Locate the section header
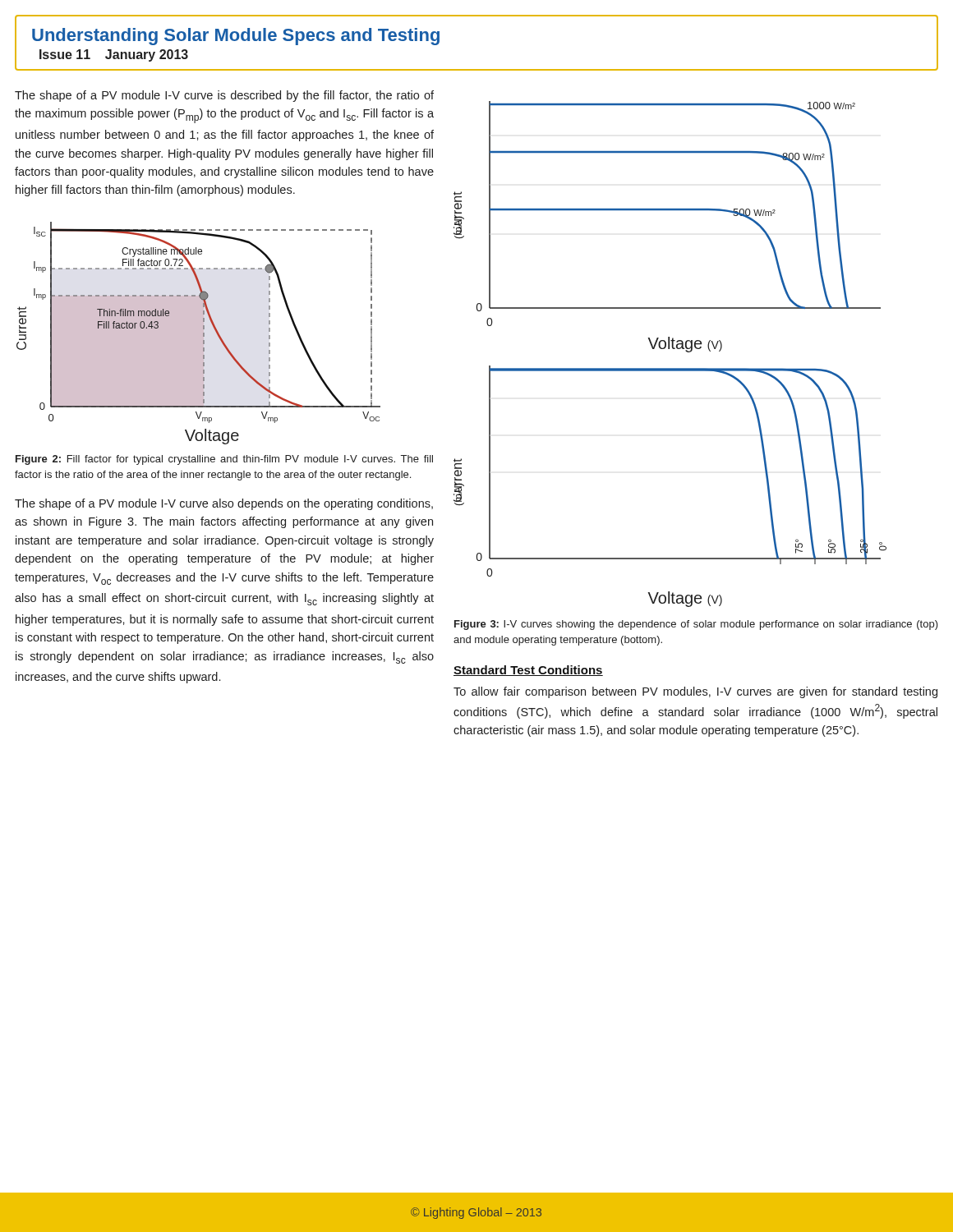 (x=528, y=670)
